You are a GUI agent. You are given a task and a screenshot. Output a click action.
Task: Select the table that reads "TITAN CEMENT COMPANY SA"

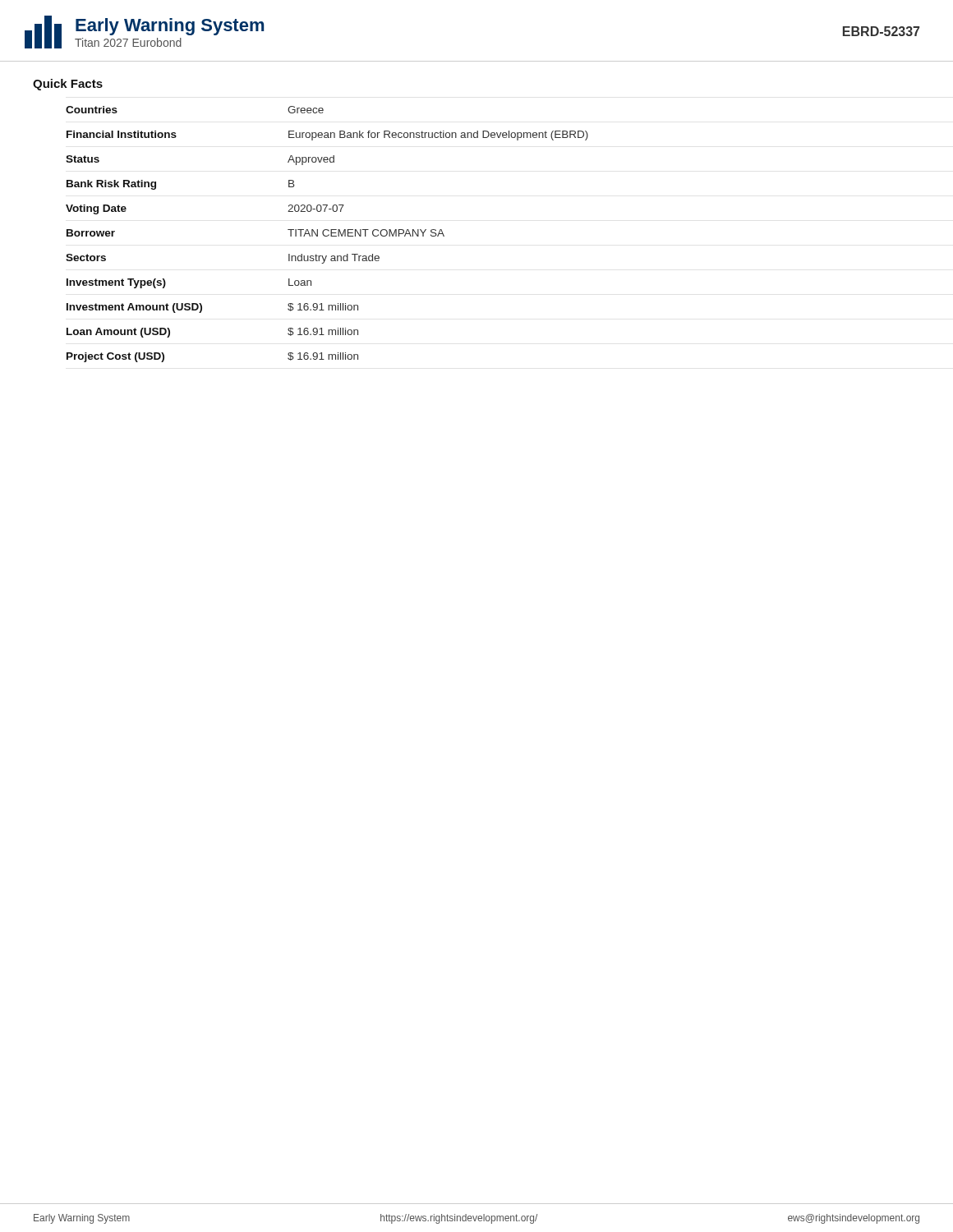476,233
